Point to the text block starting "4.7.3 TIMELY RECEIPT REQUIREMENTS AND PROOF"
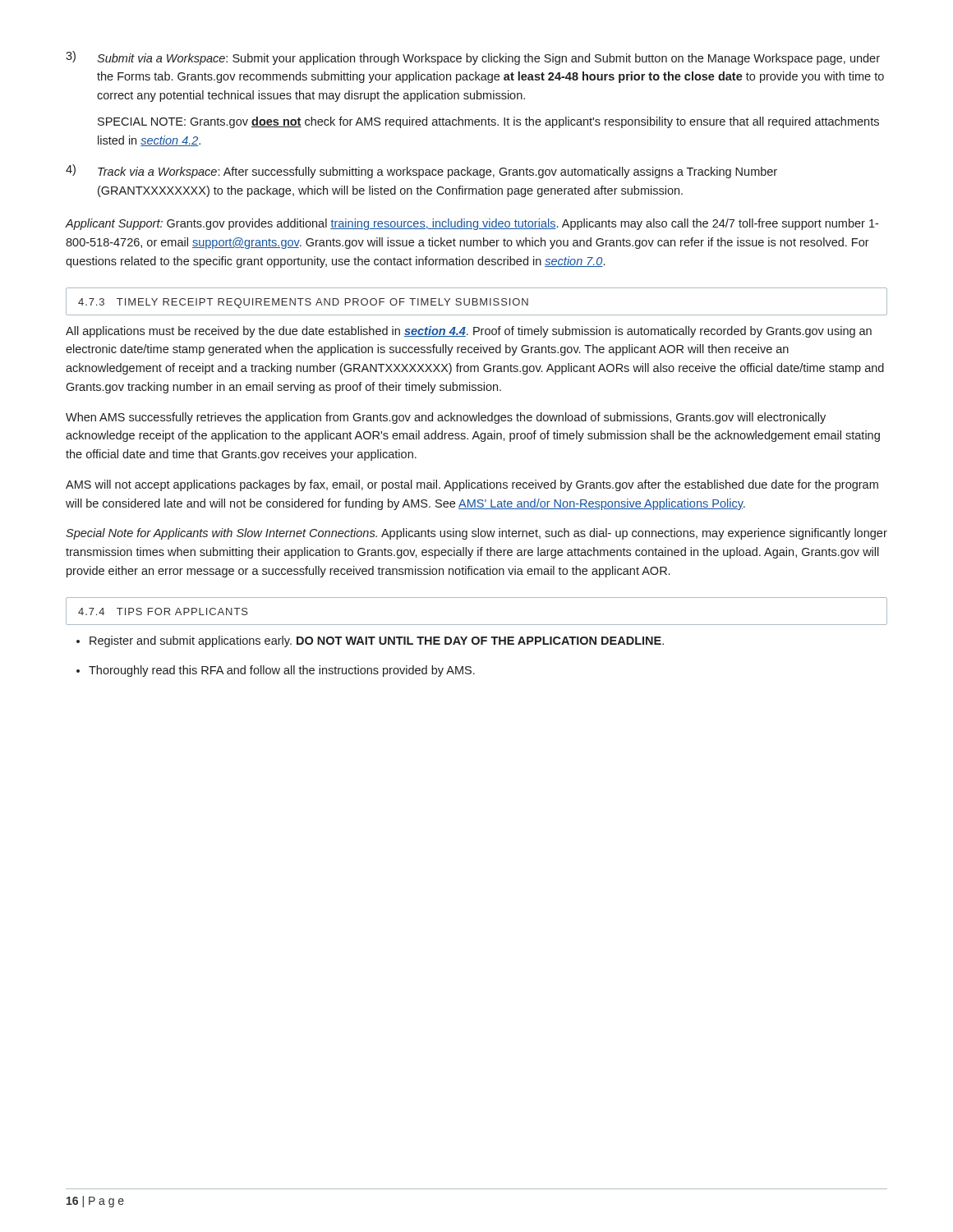The image size is (953, 1232). (304, 301)
